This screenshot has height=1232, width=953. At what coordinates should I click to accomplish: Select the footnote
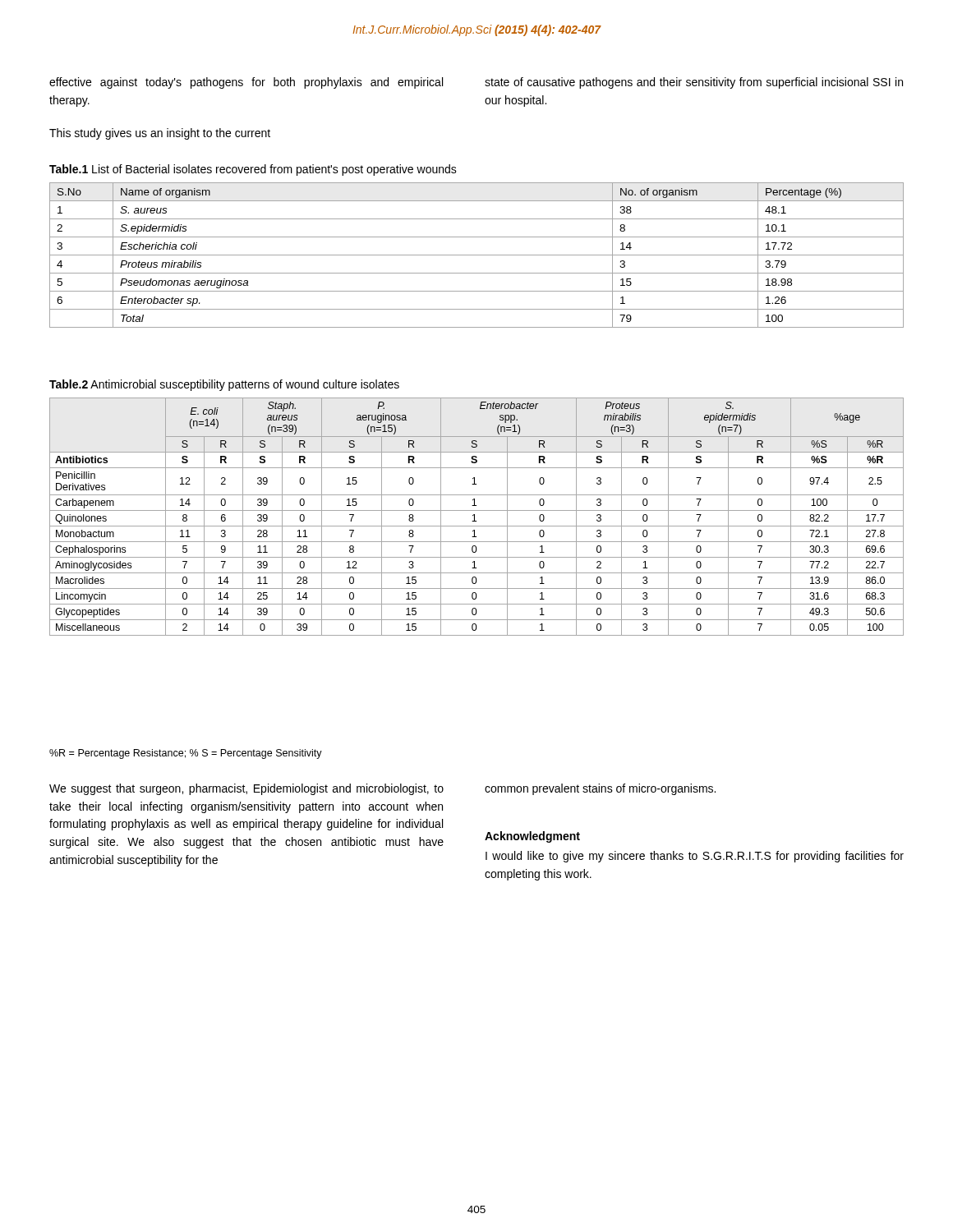(x=185, y=753)
